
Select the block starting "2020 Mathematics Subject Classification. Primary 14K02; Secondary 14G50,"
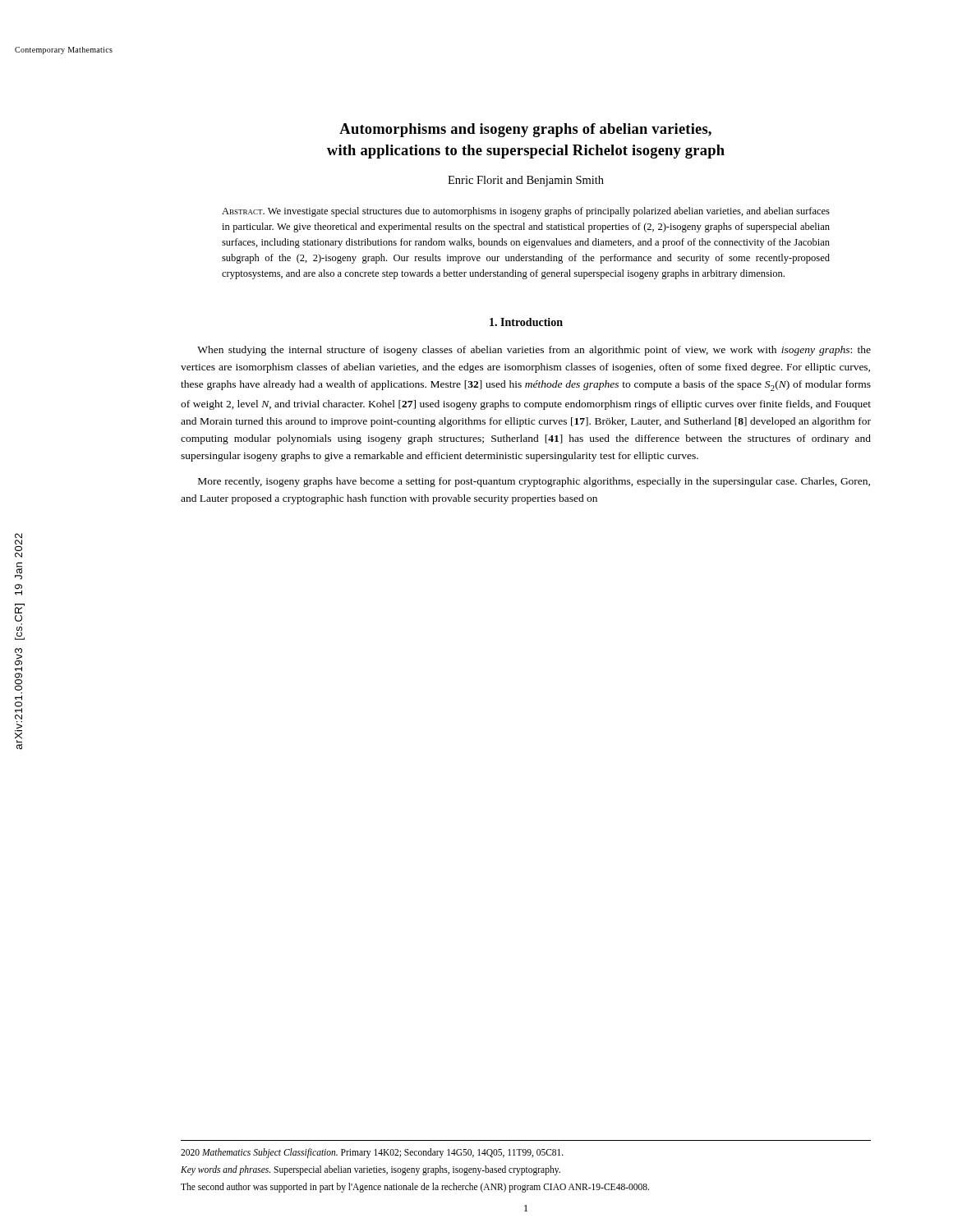[x=372, y=1152]
